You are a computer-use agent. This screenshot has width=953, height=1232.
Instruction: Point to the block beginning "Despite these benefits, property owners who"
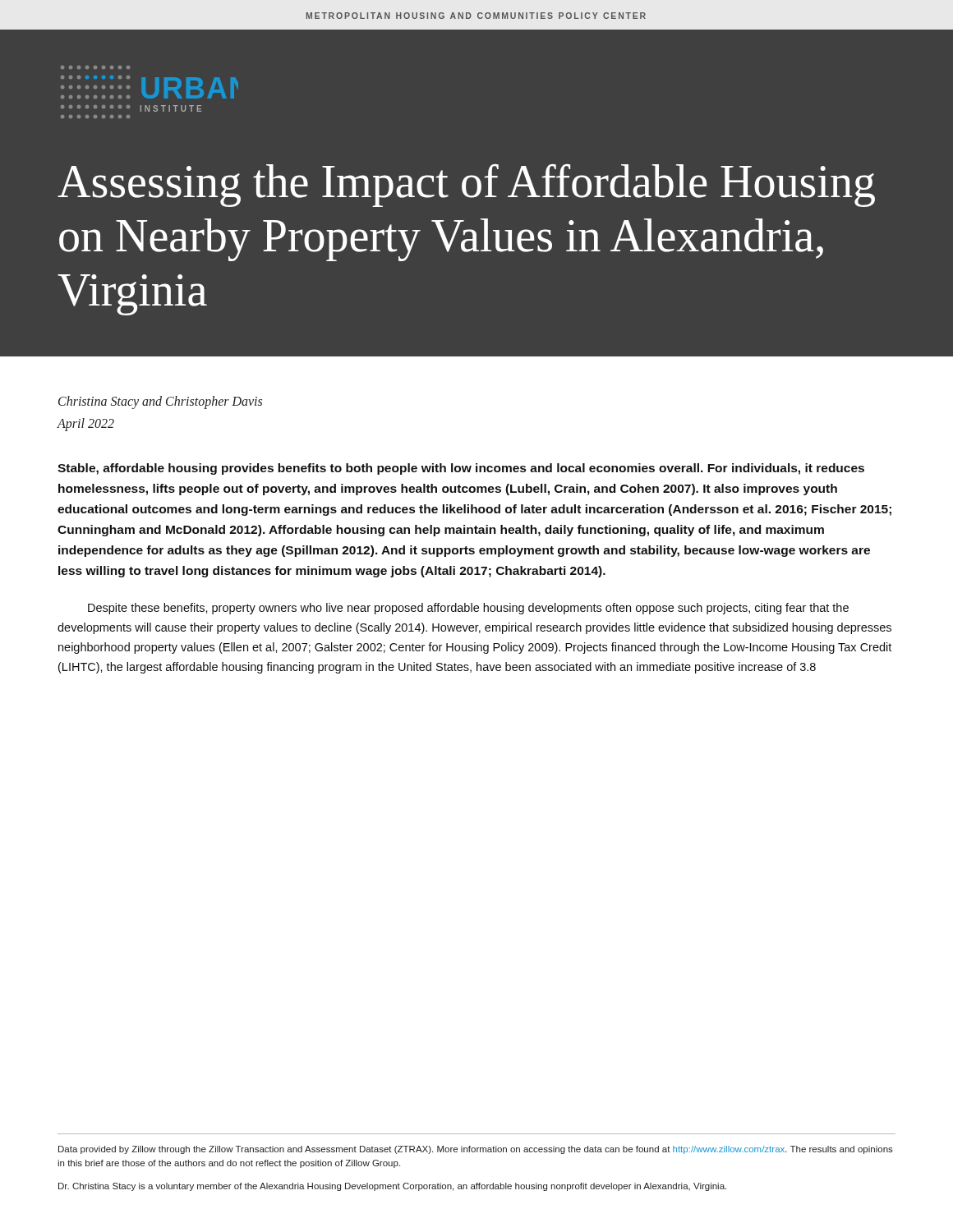[x=475, y=637]
